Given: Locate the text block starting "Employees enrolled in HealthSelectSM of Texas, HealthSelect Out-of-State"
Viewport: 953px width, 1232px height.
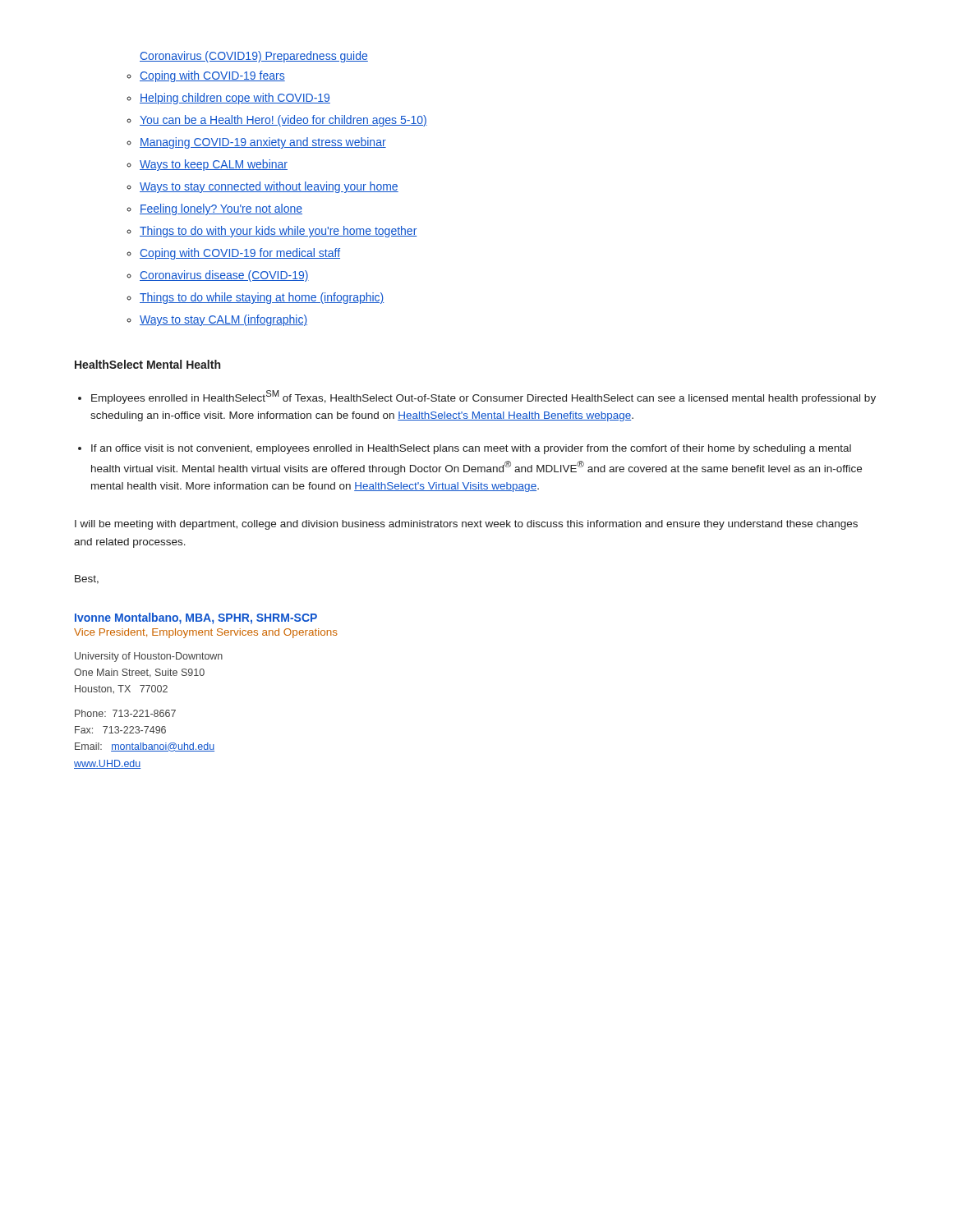Looking at the screenshot, I should click(x=485, y=405).
